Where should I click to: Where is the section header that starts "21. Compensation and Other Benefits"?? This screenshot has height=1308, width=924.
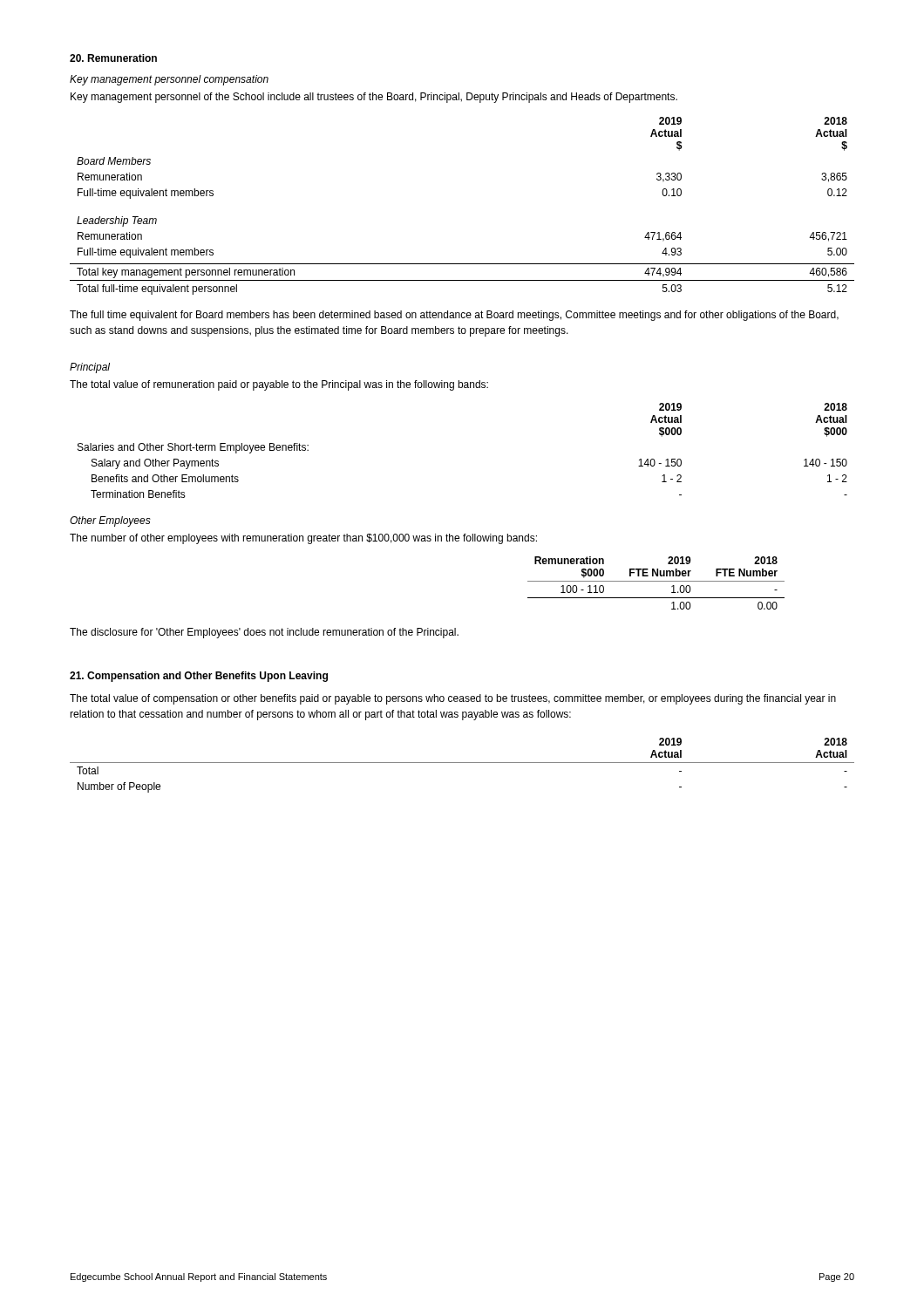(x=199, y=676)
